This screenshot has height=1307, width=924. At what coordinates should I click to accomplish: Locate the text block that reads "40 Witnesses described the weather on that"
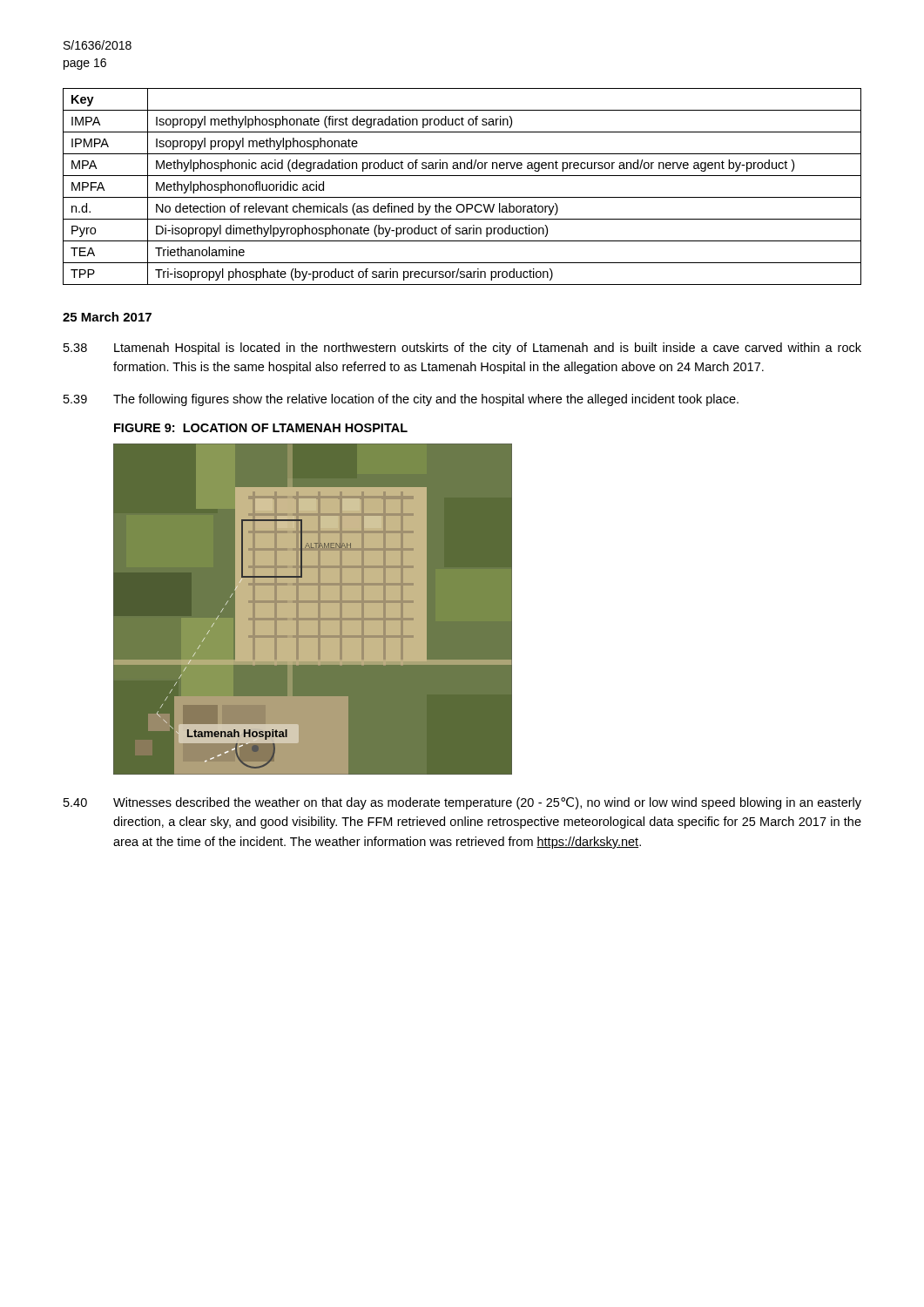tap(462, 822)
